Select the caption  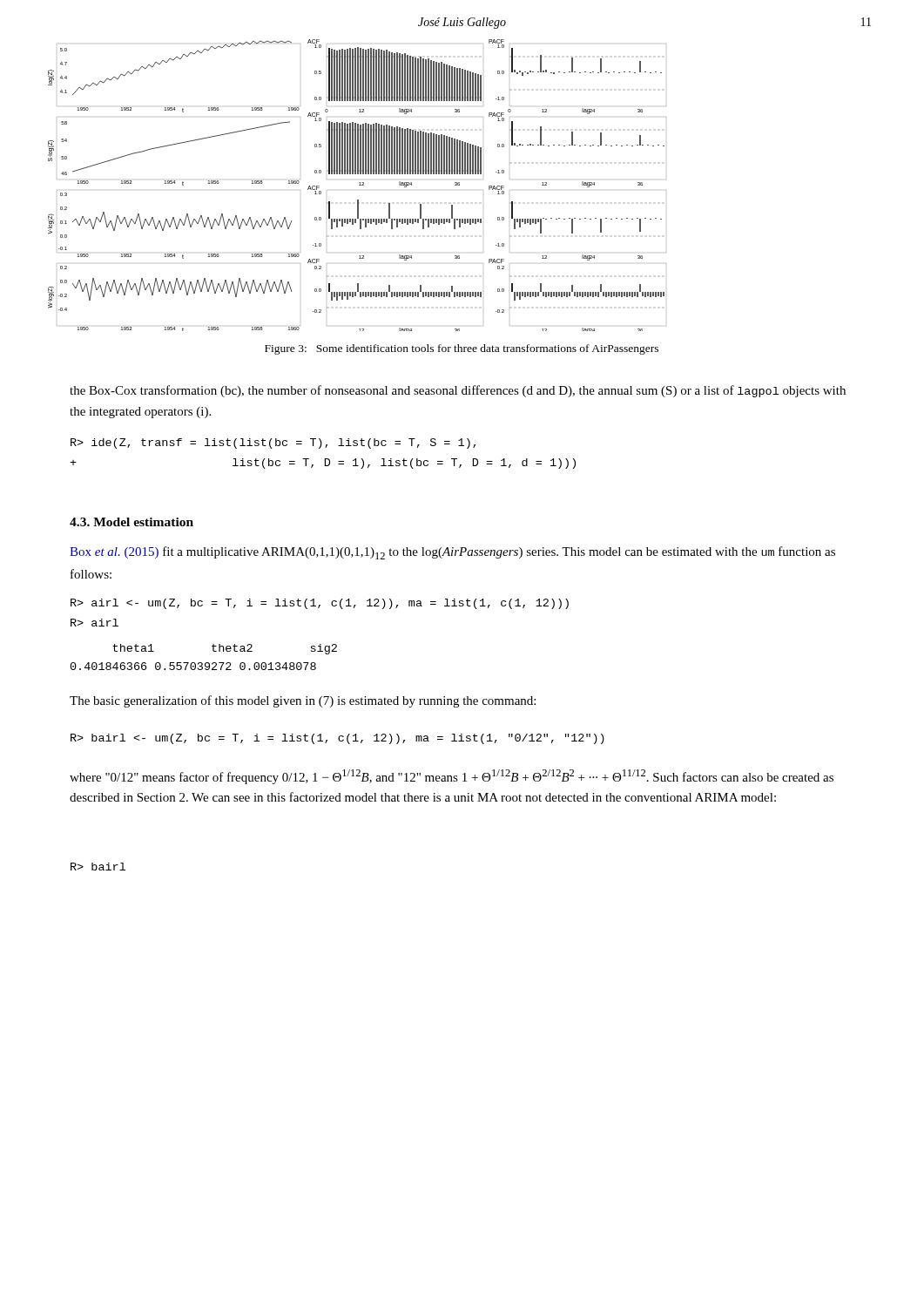(x=462, y=348)
